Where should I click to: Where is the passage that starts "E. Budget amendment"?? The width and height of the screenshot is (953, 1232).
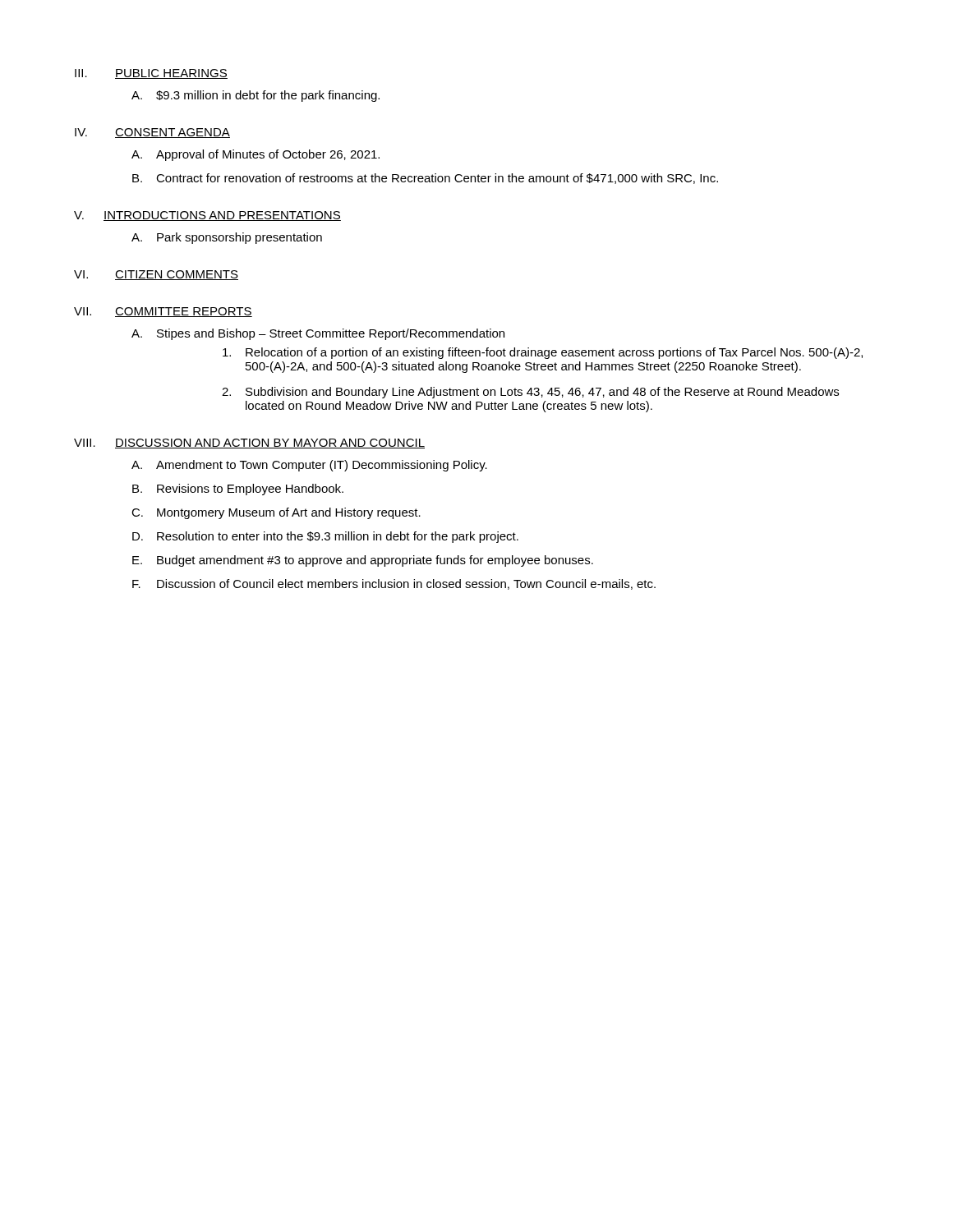click(363, 560)
